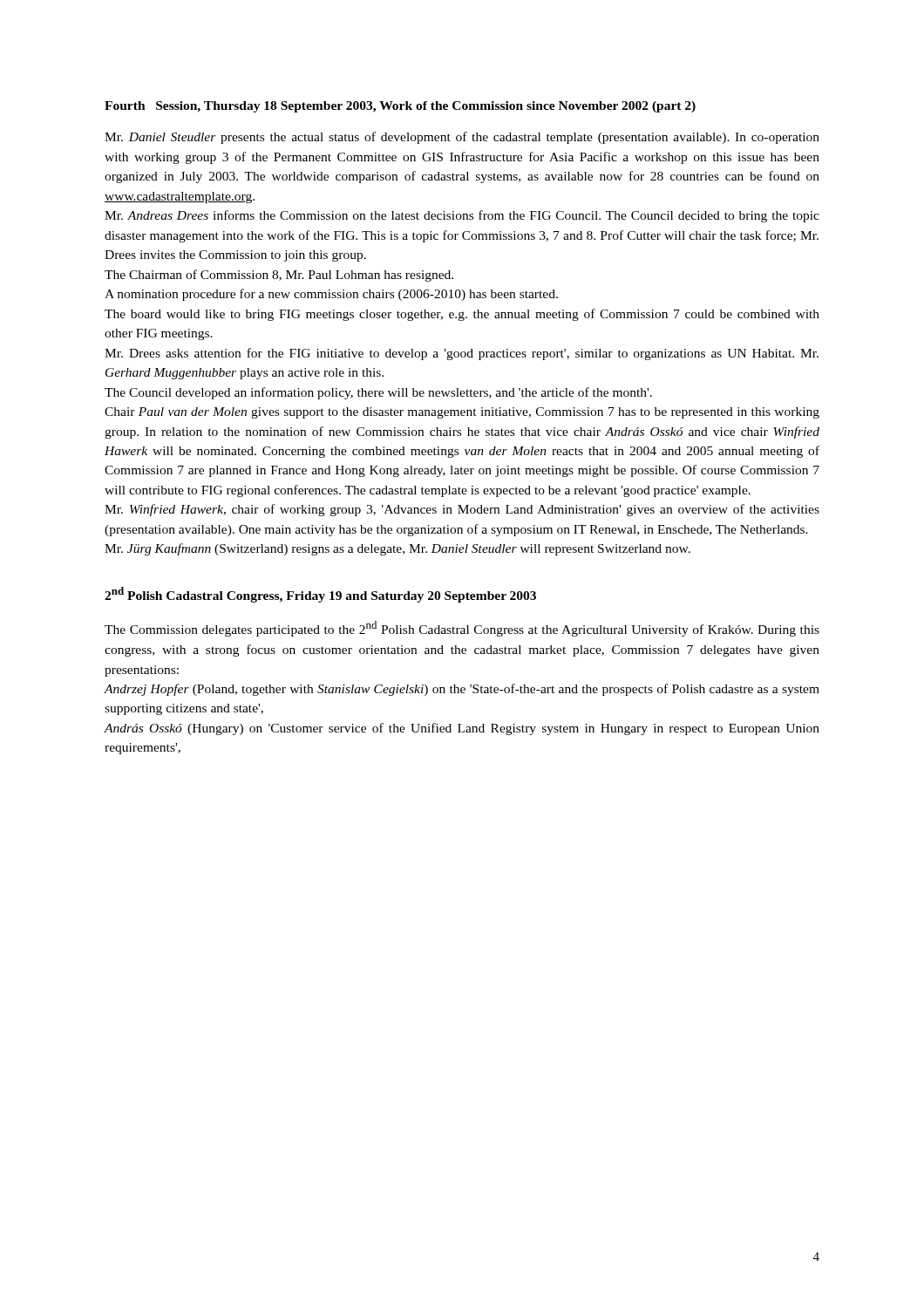Select the region starting "Mr. Daniel Steudler presents"
Viewport: 924px width, 1308px height.
click(462, 343)
